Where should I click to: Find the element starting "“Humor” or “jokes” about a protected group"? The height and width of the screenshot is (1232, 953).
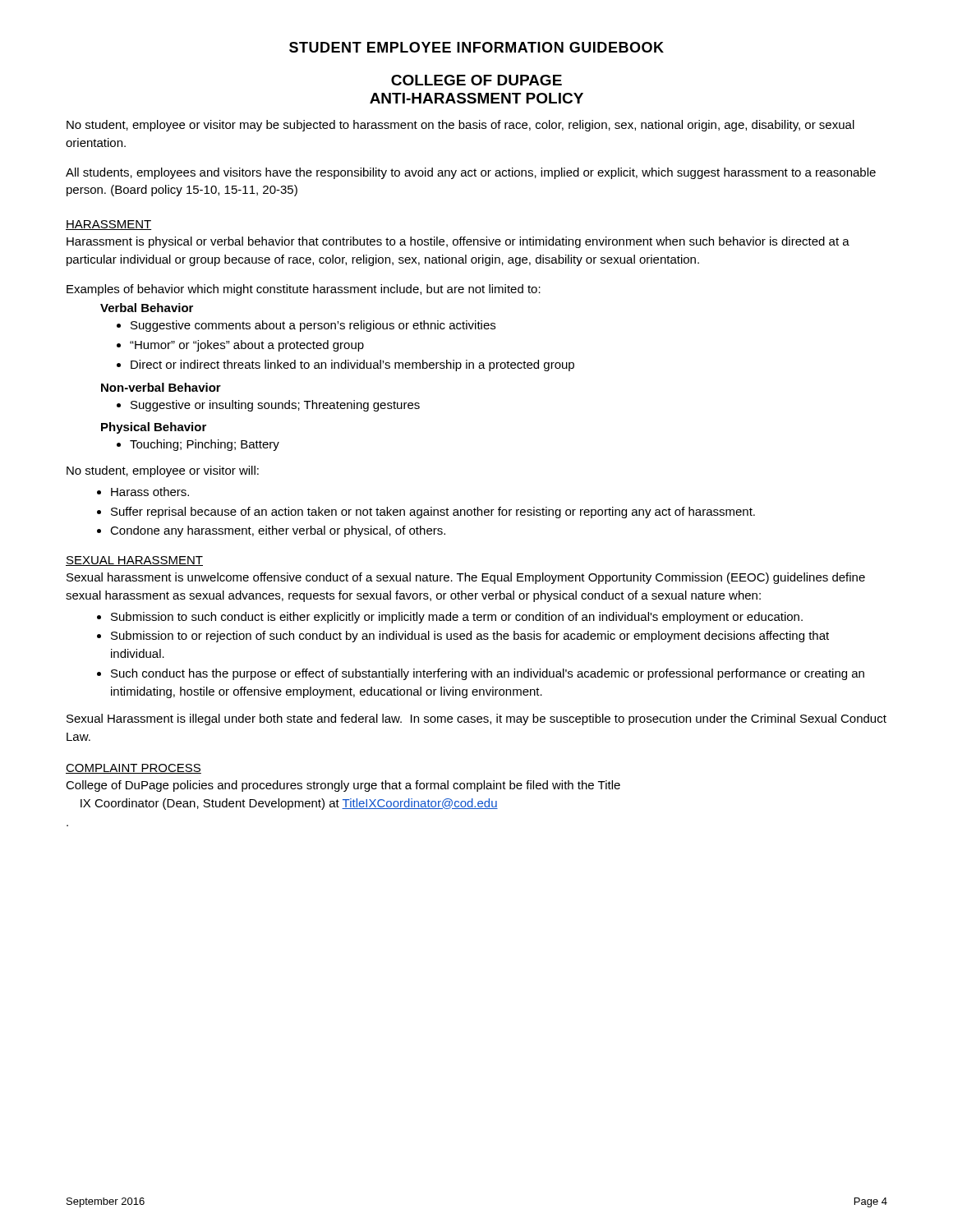[240, 346]
